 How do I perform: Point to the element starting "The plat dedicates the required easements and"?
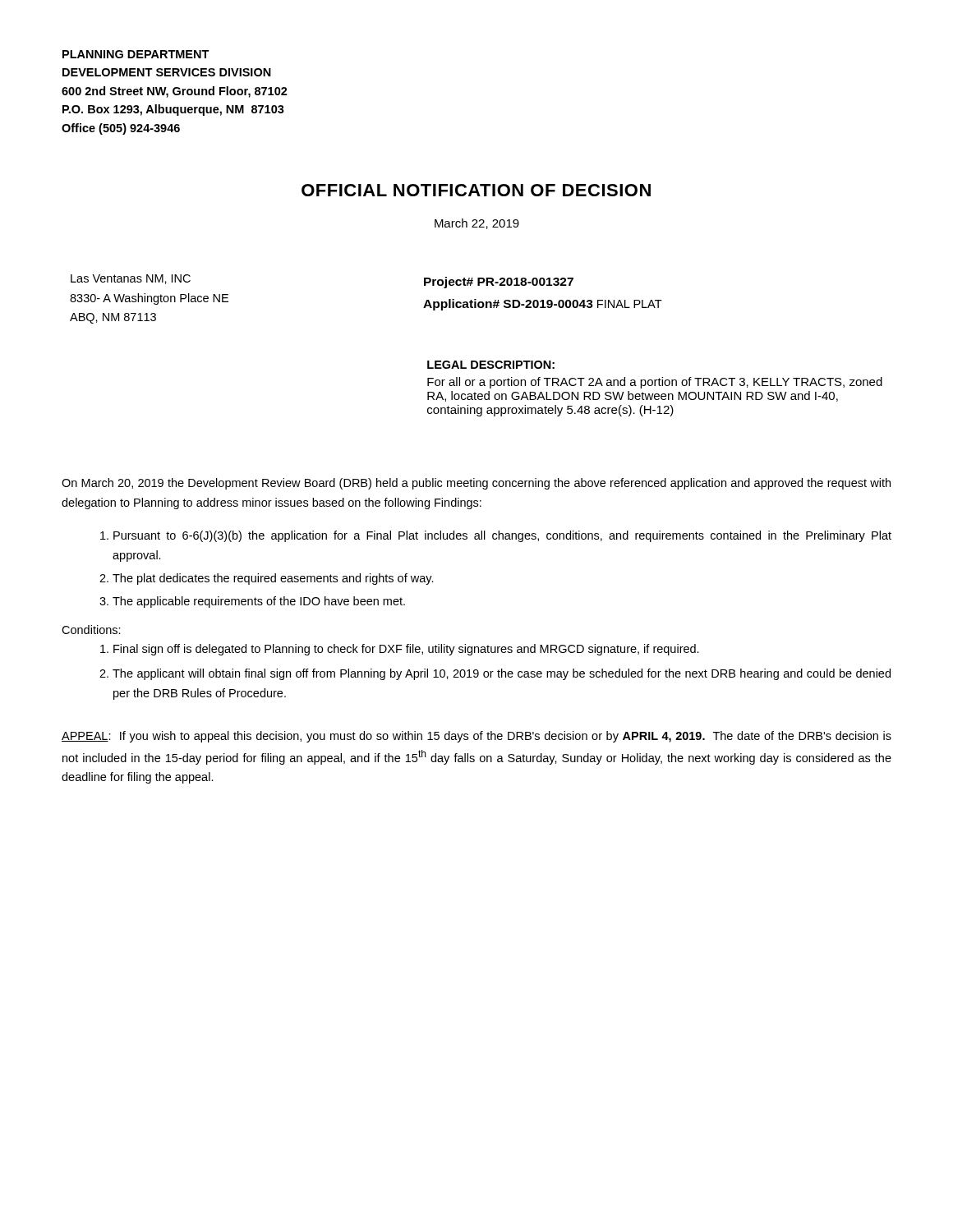tap(273, 578)
